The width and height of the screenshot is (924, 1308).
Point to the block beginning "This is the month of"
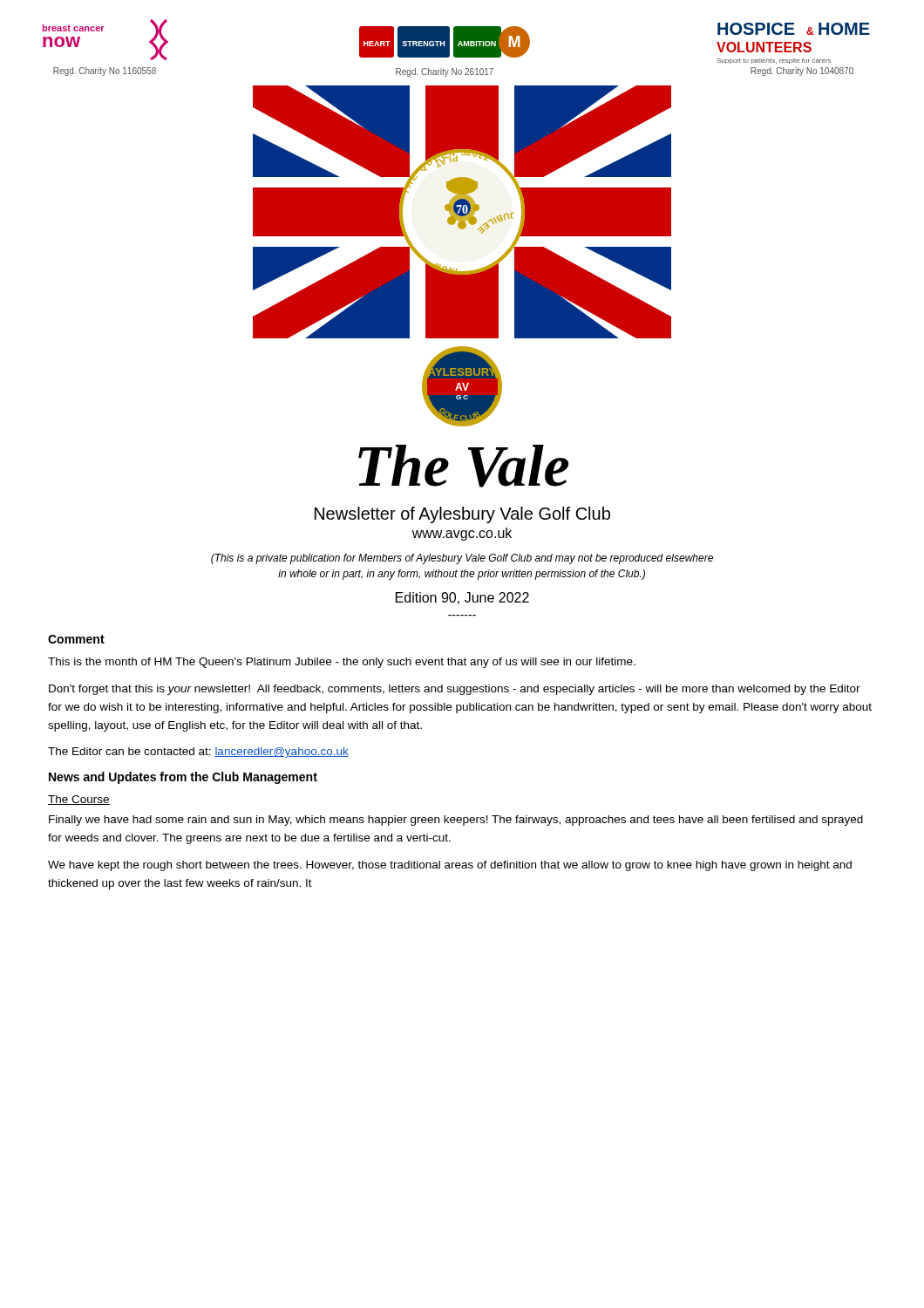342,661
